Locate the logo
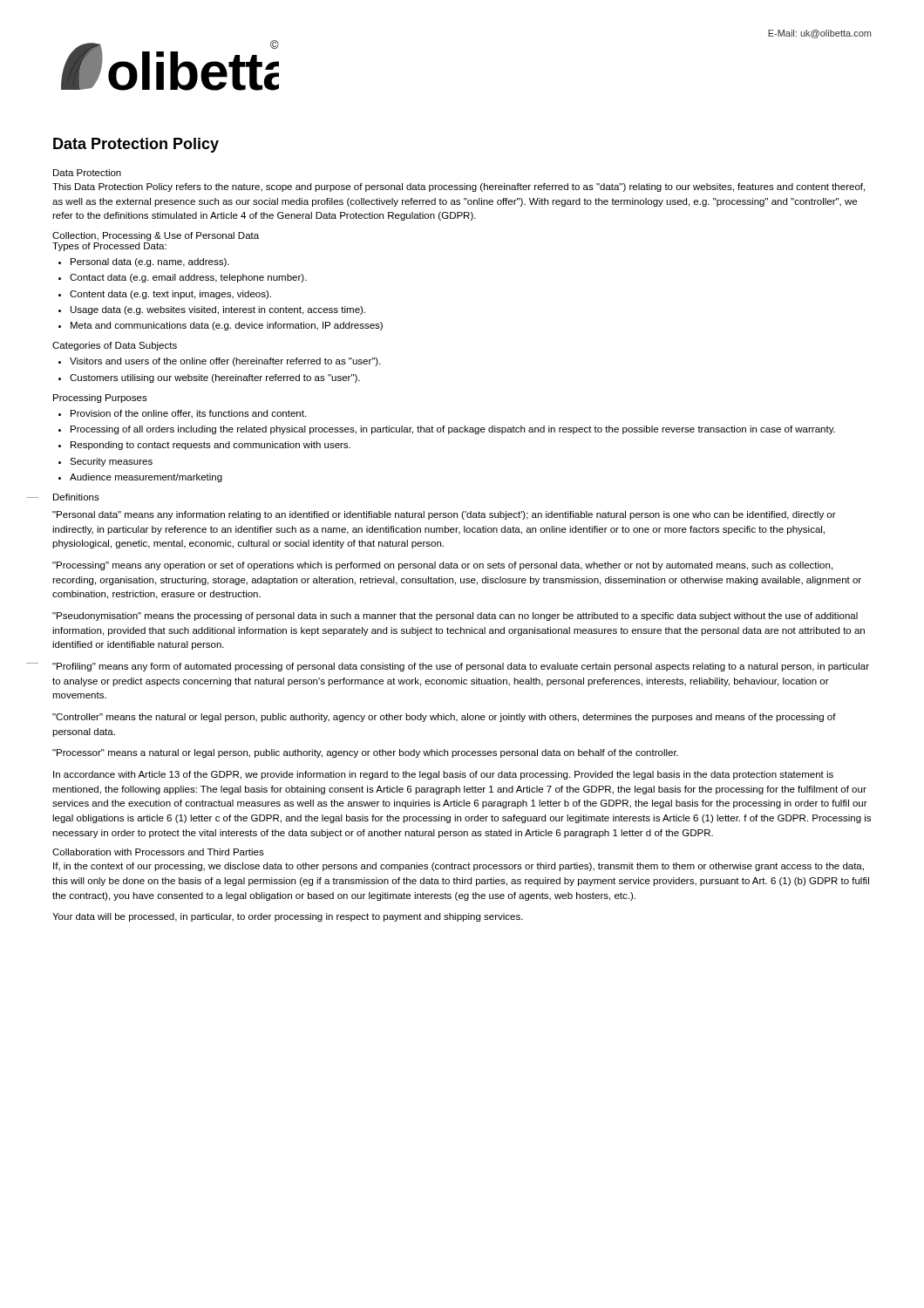The width and height of the screenshot is (924, 1308). [166, 67]
